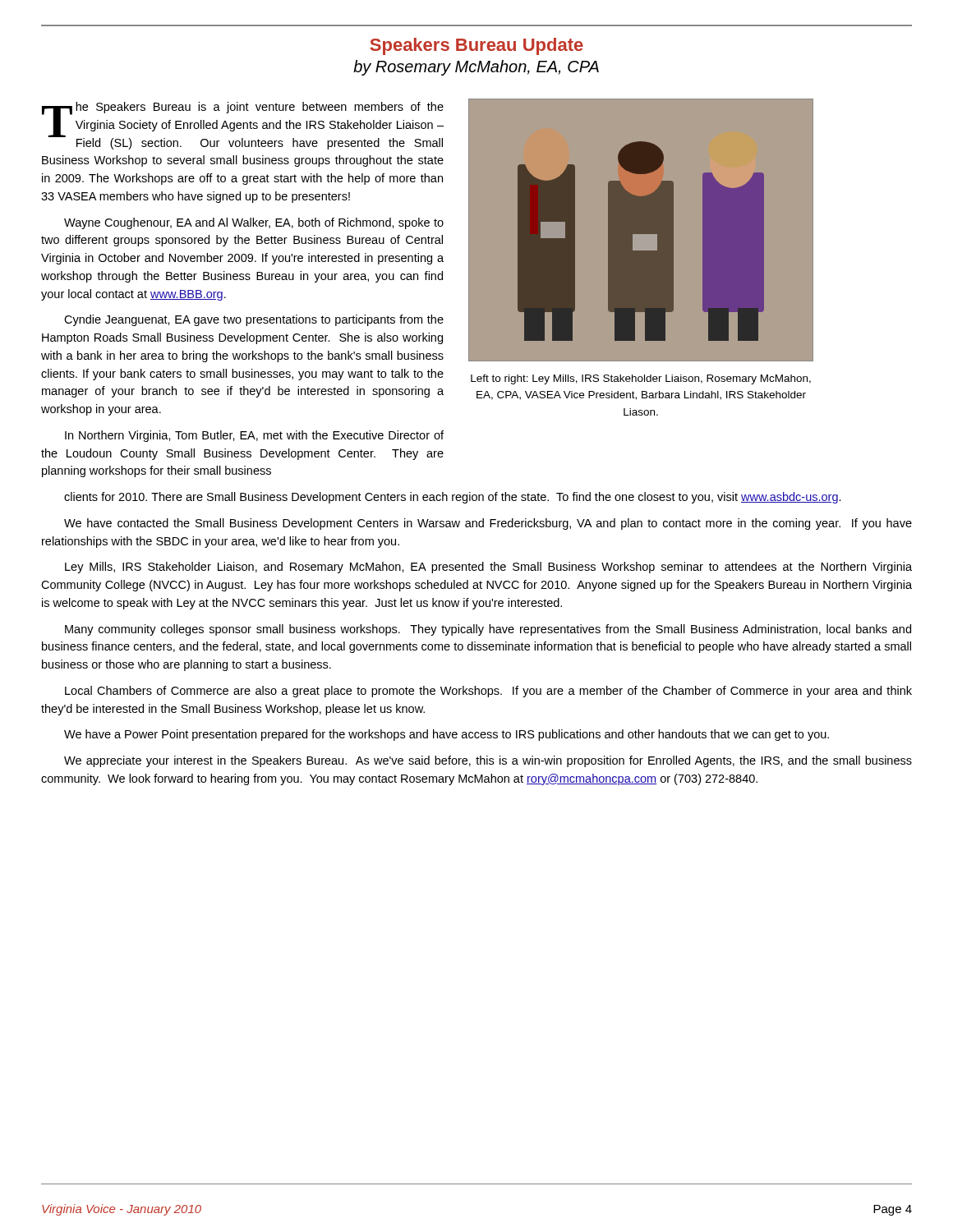Locate the text block with the text "In Northern Virginia, Tom Butler,"
This screenshot has width=953, height=1232.
(242, 453)
